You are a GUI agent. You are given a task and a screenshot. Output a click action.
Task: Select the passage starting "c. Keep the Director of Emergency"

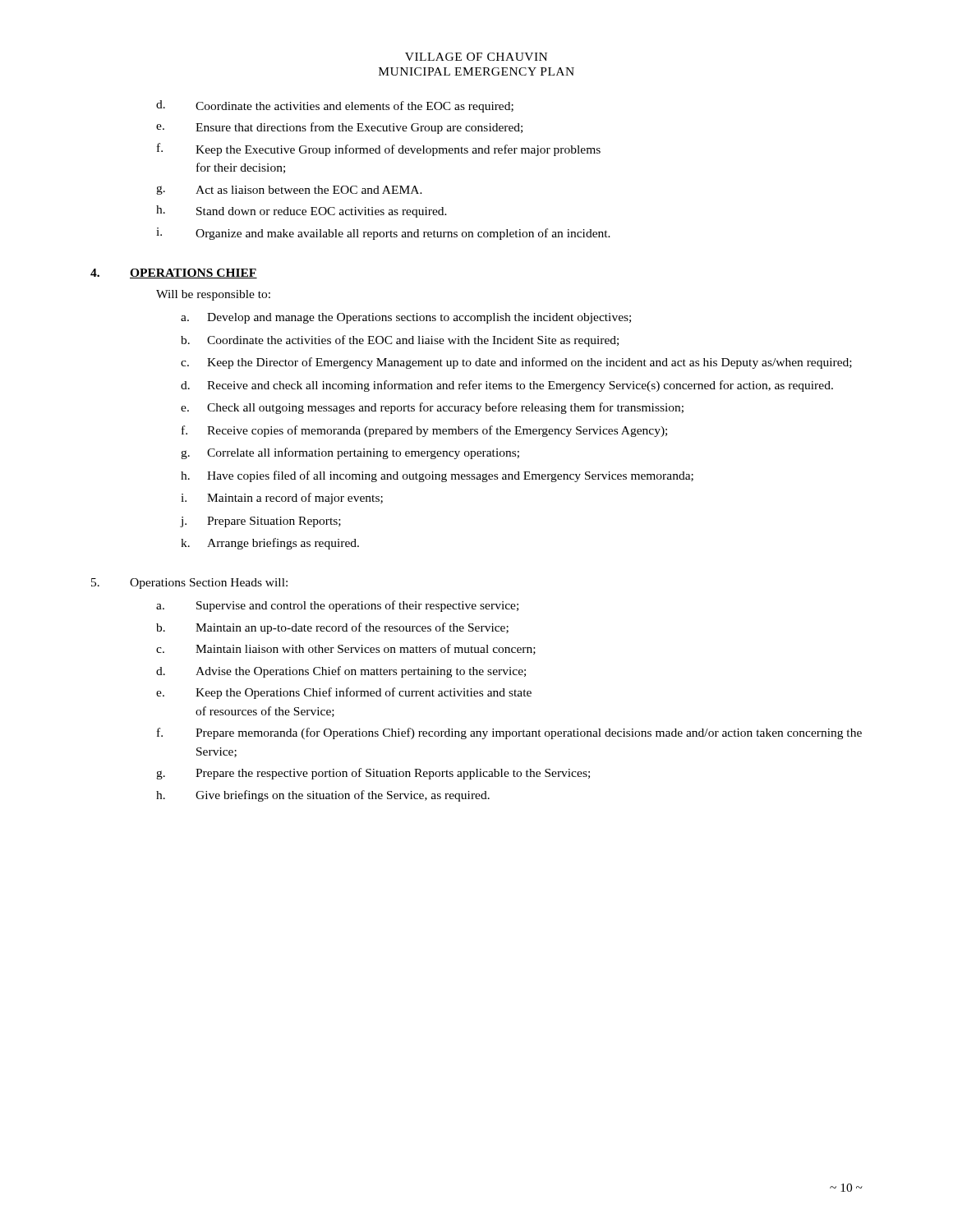click(522, 363)
